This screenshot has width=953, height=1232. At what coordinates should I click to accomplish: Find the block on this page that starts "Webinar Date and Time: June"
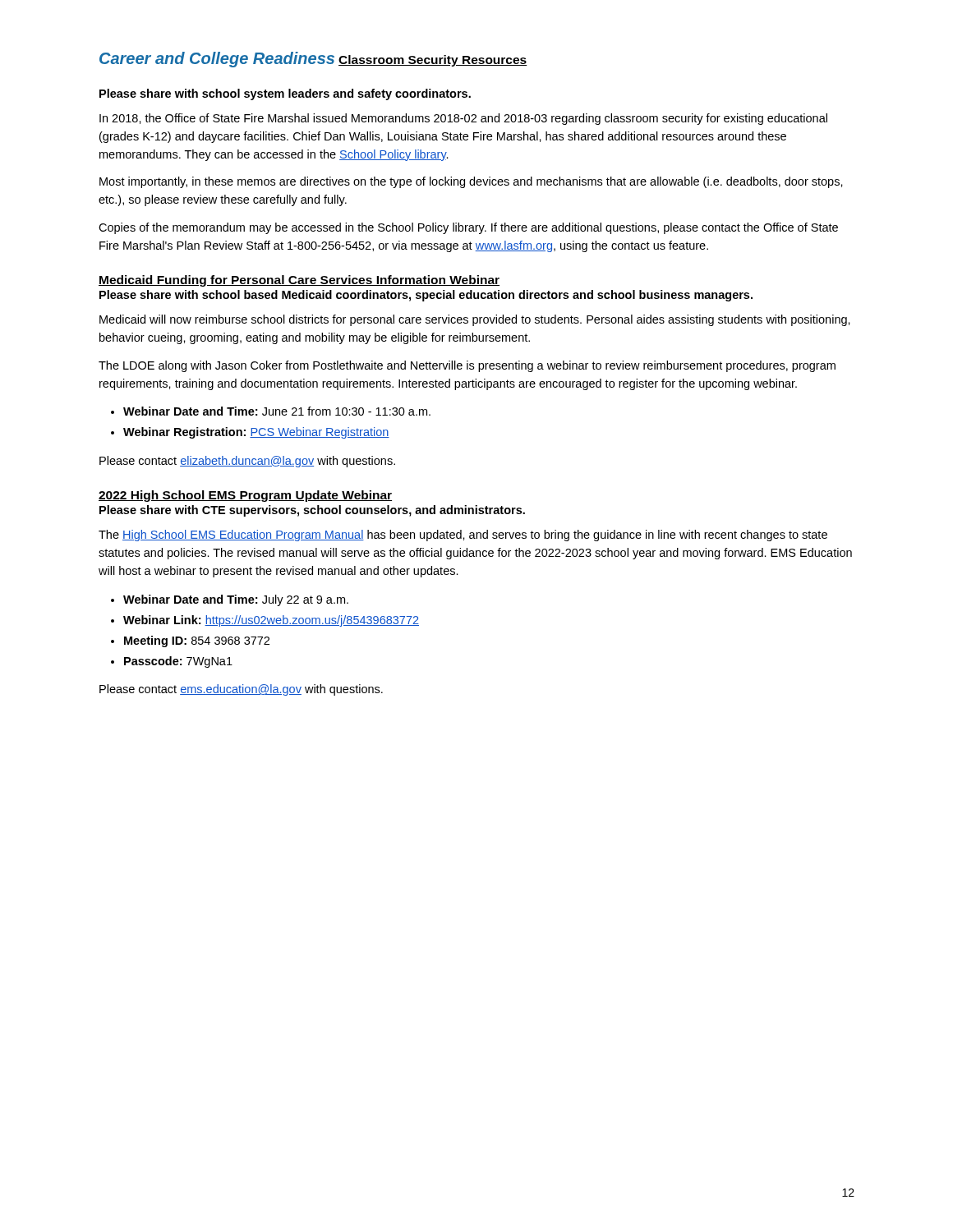click(x=277, y=412)
